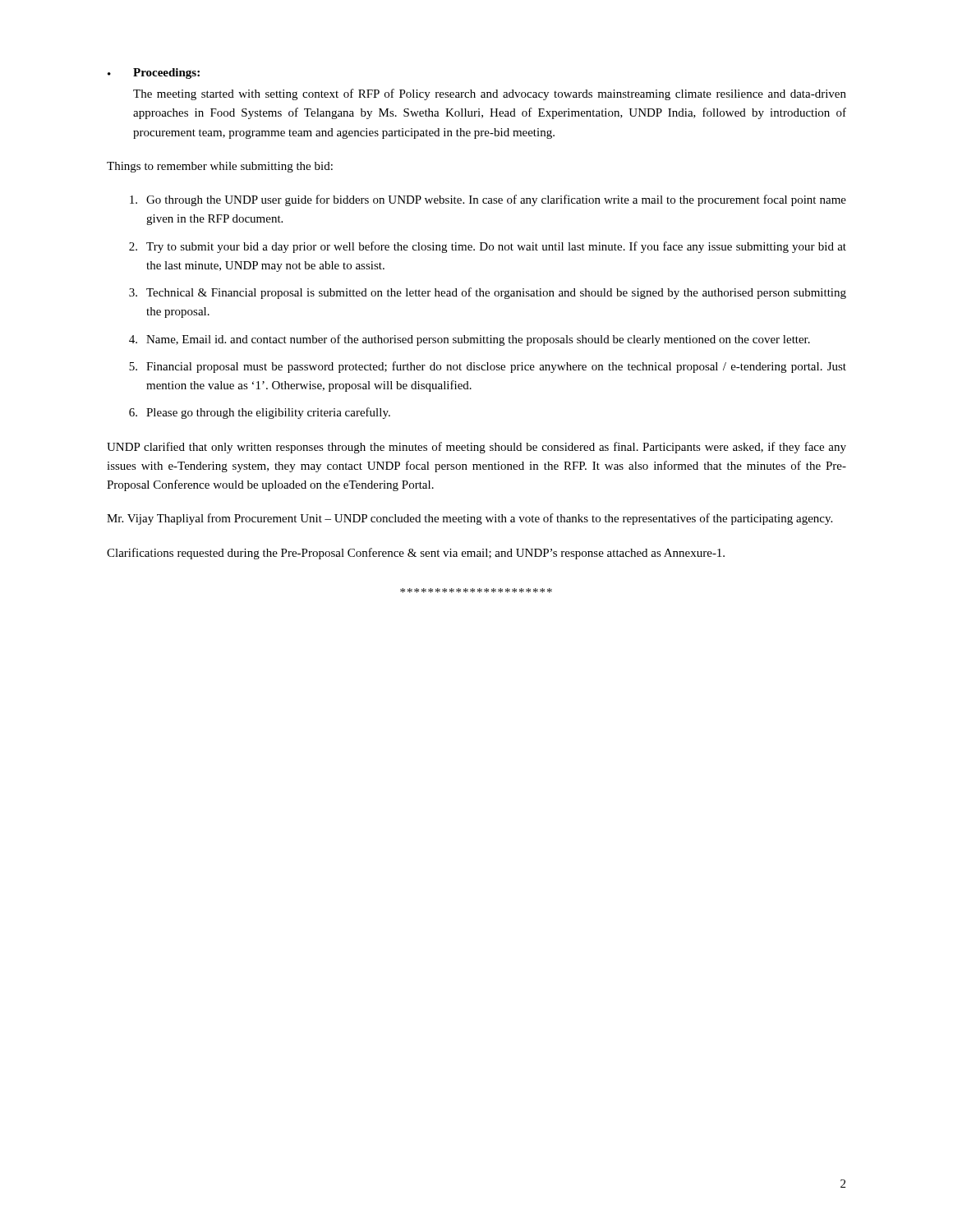Screen dimensions: 1232x953
Task: Point to the region starting "5. Financial proposal"
Action: 476,376
